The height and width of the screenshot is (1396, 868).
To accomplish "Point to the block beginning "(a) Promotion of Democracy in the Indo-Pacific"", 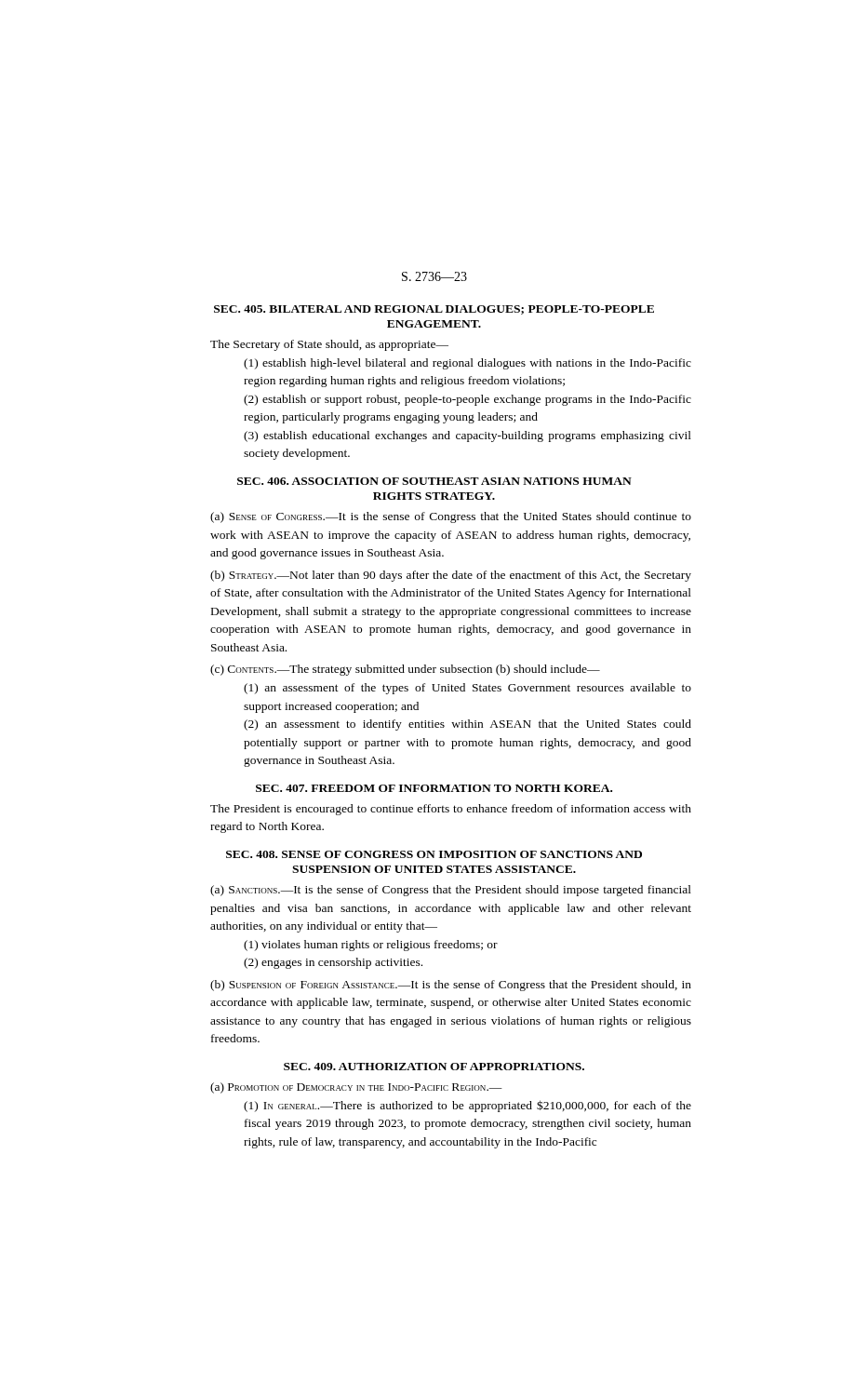I will coord(451,1114).
